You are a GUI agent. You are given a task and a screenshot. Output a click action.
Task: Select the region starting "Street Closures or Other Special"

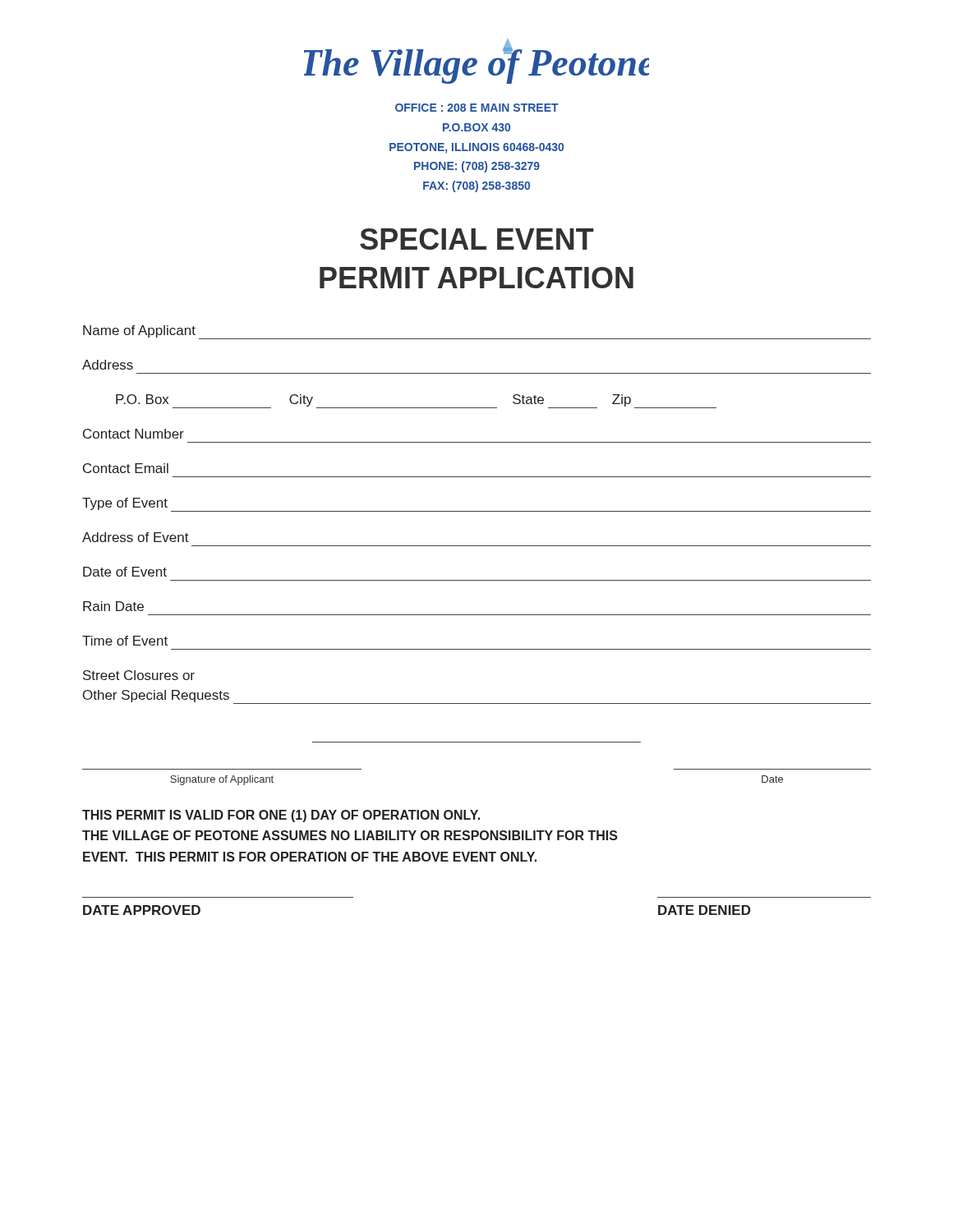(x=139, y=675)
